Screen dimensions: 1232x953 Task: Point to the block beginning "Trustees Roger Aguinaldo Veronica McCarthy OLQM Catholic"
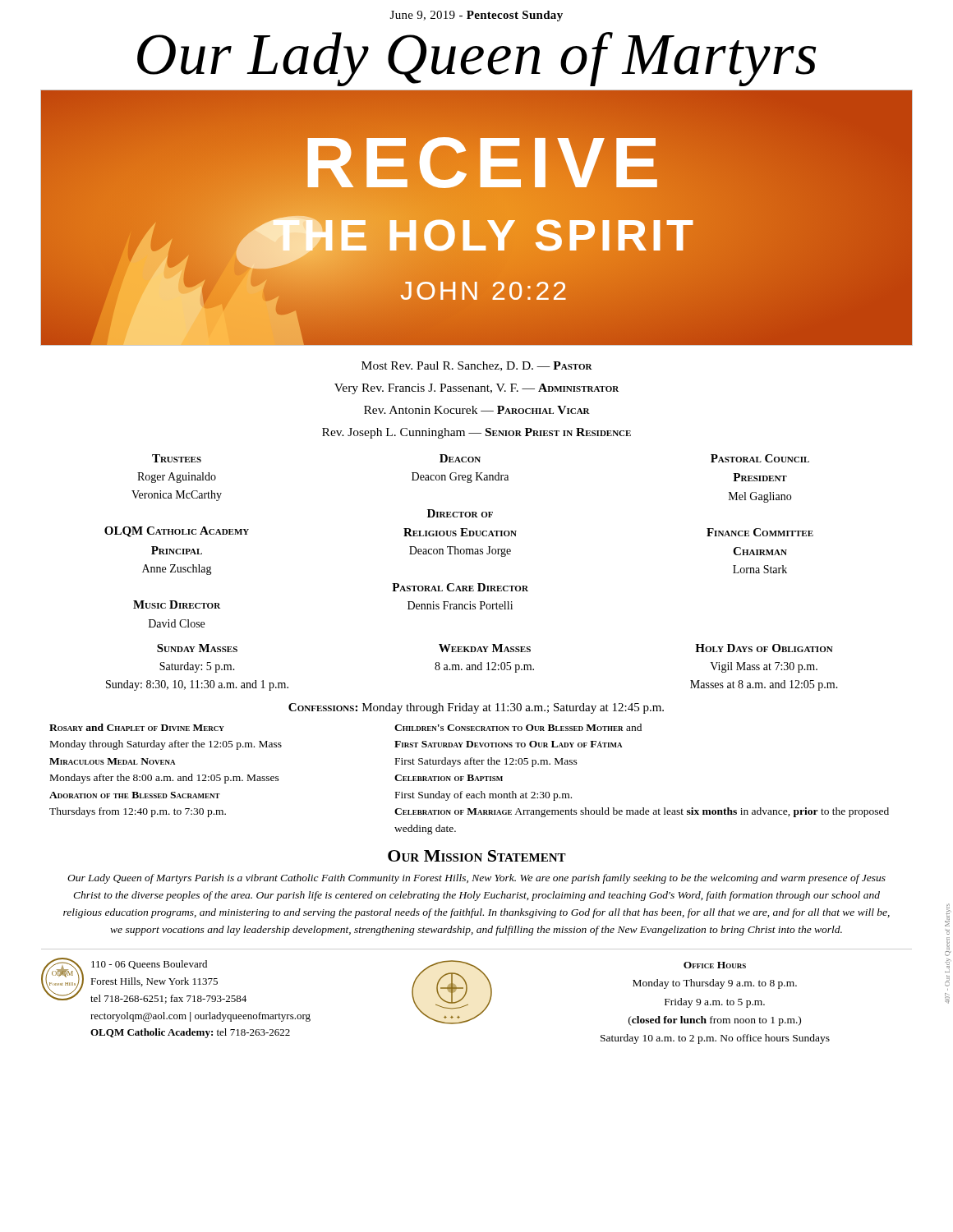point(177,539)
